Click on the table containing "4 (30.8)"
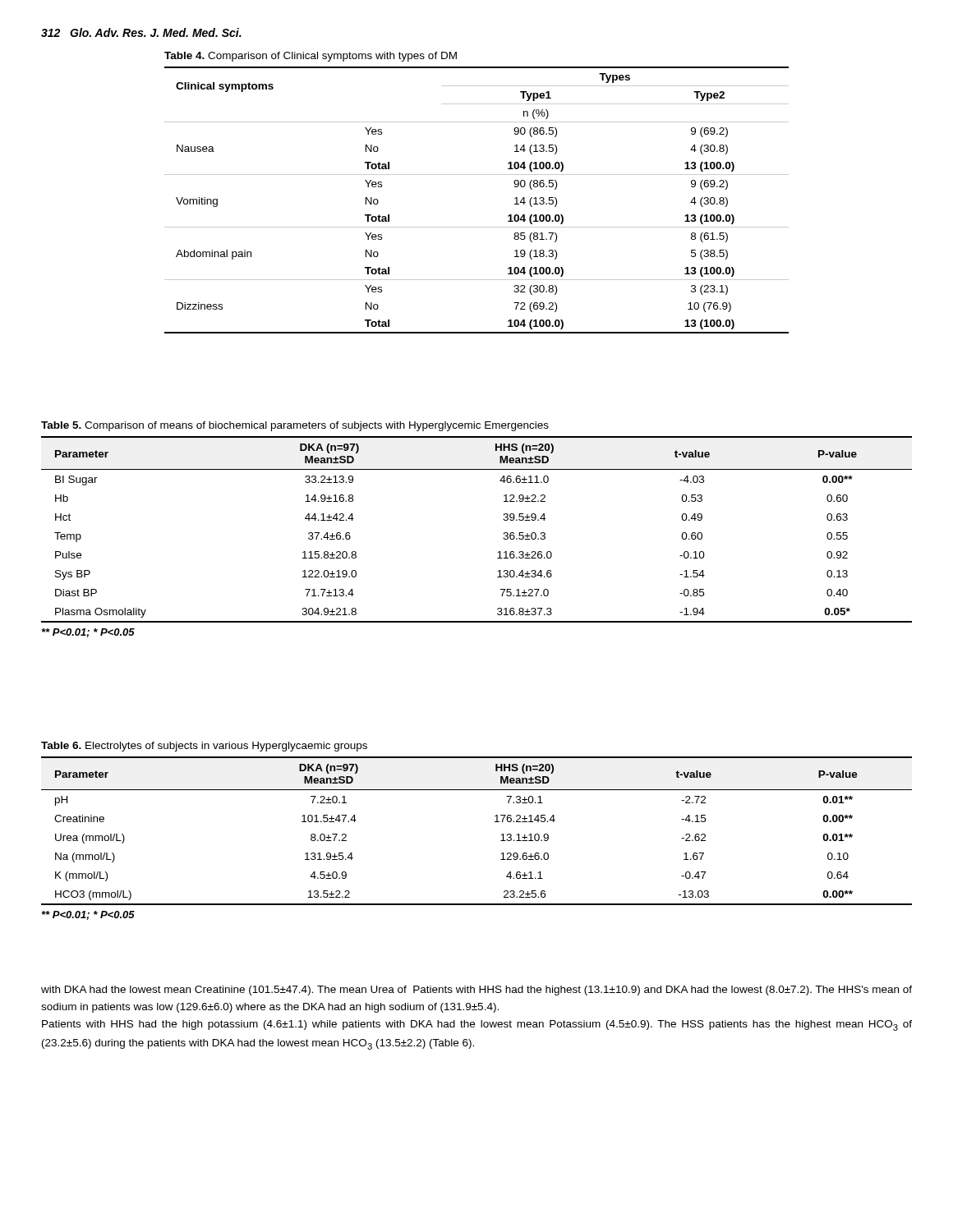This screenshot has width=953, height=1232. click(476, 200)
